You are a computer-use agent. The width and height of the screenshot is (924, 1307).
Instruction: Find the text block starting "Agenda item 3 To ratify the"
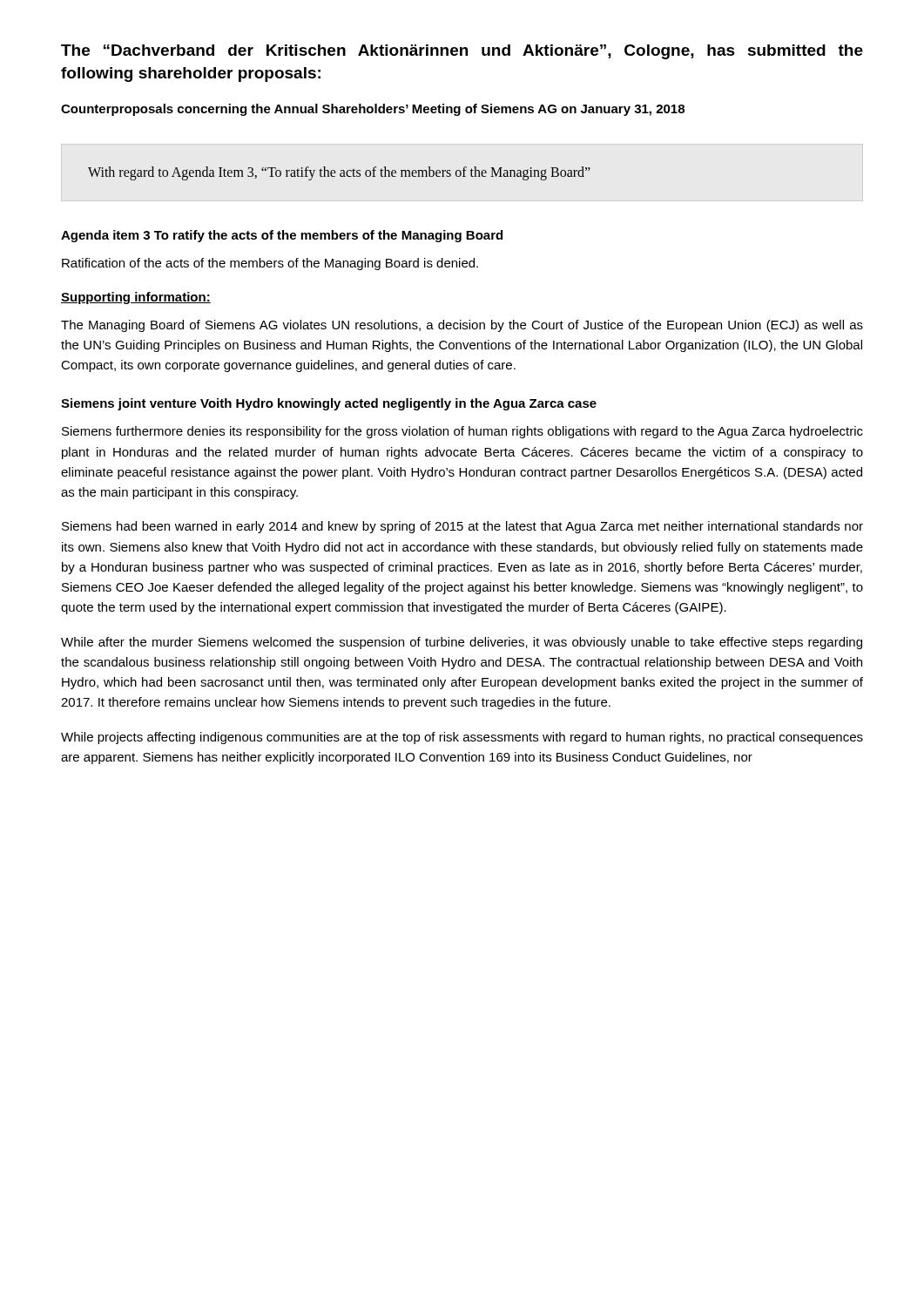[282, 235]
